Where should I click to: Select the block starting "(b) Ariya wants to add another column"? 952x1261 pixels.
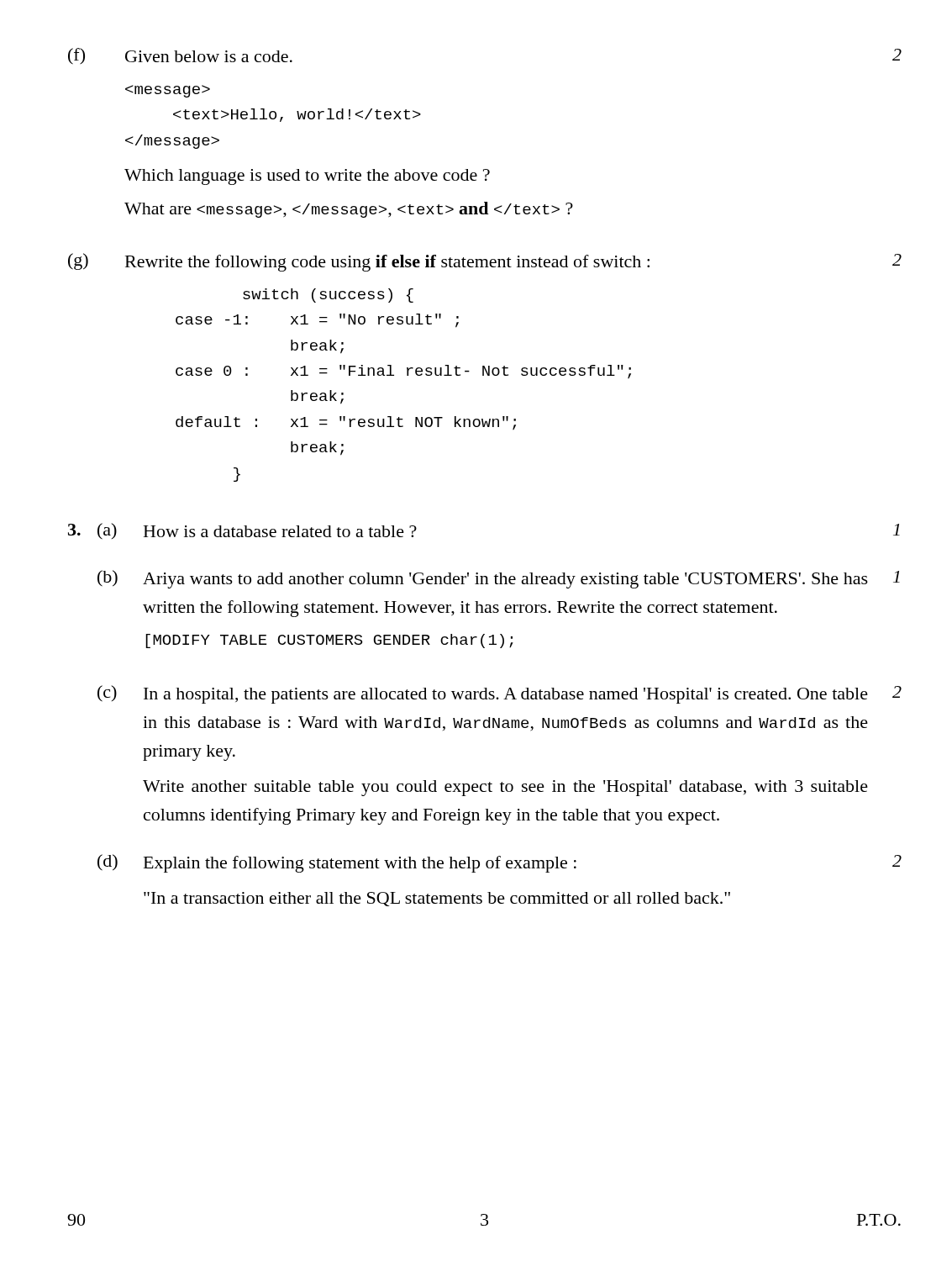tap(484, 612)
